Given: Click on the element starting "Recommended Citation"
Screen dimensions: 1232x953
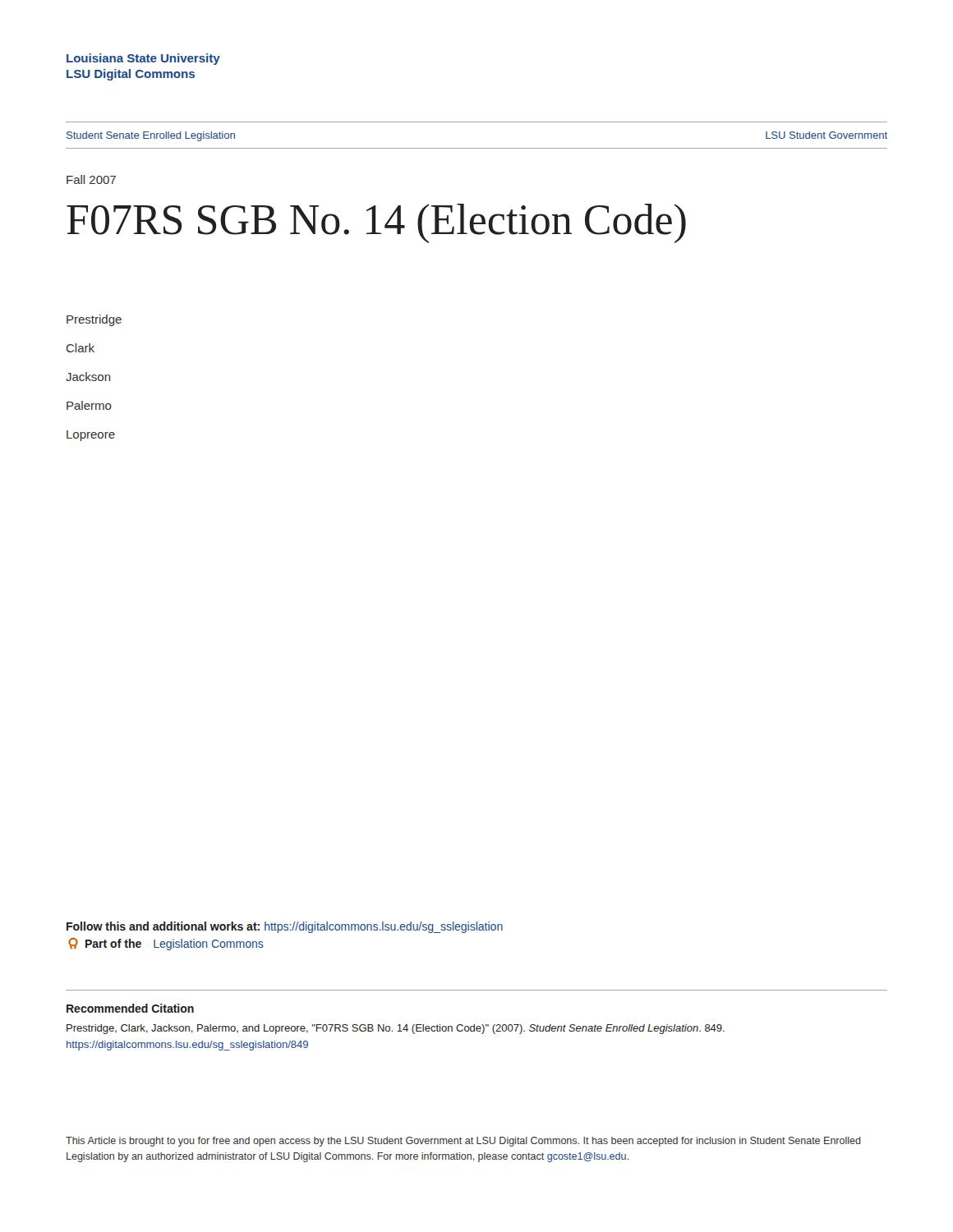Looking at the screenshot, I should (x=130, y=1009).
